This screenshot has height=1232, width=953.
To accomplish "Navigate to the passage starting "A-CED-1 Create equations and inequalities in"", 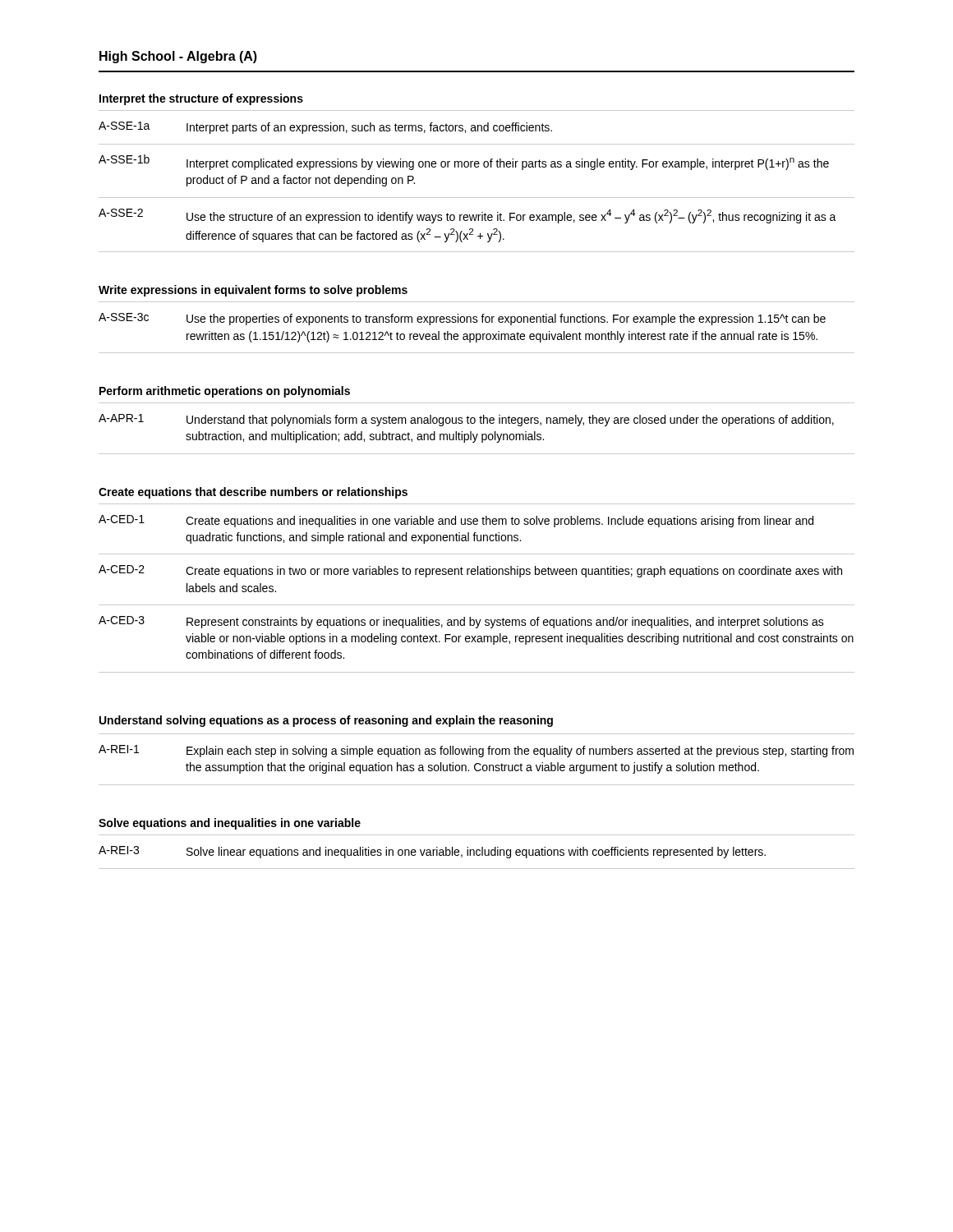I will pyautogui.click(x=476, y=529).
